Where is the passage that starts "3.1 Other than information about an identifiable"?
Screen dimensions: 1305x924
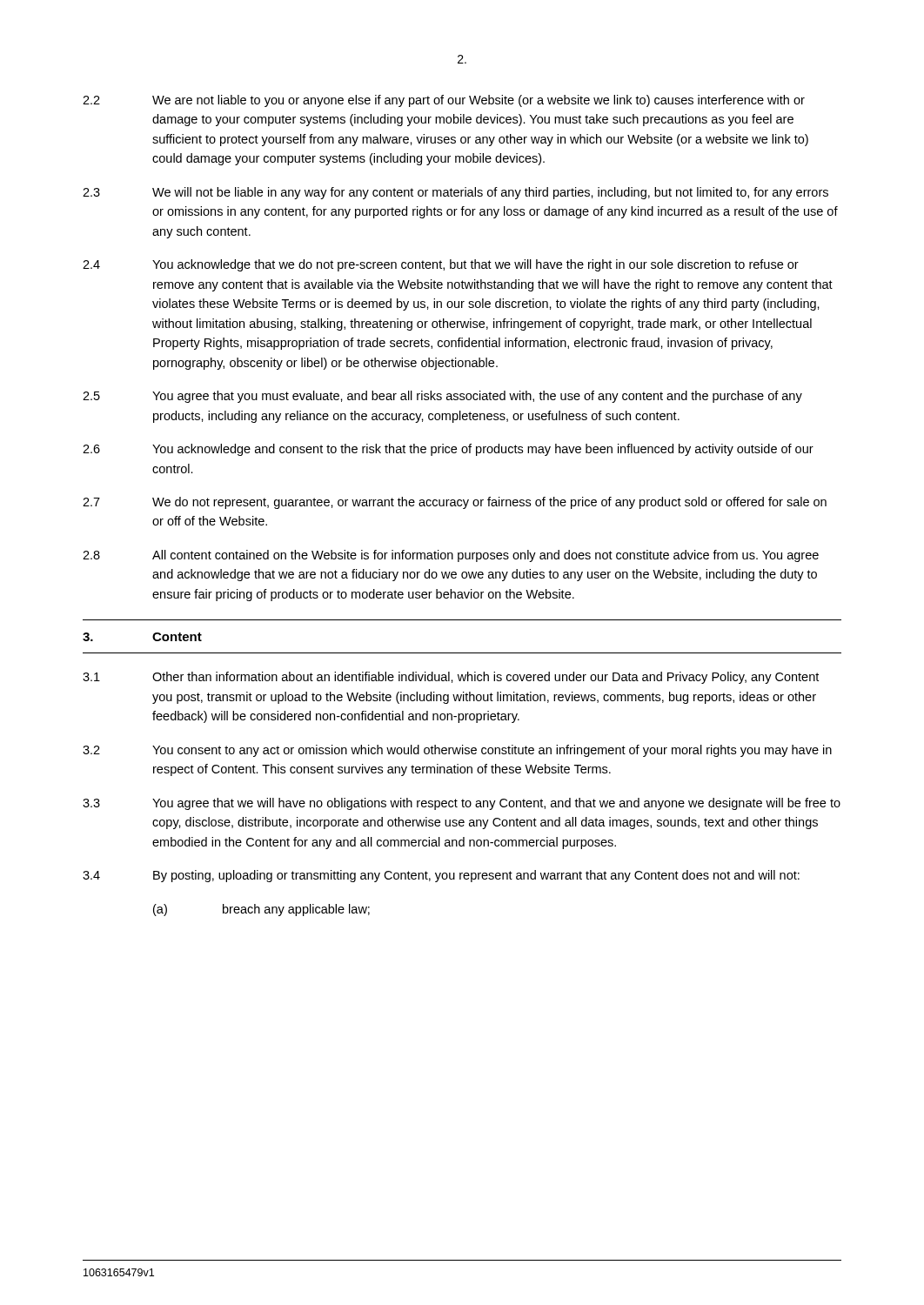pyautogui.click(x=462, y=697)
